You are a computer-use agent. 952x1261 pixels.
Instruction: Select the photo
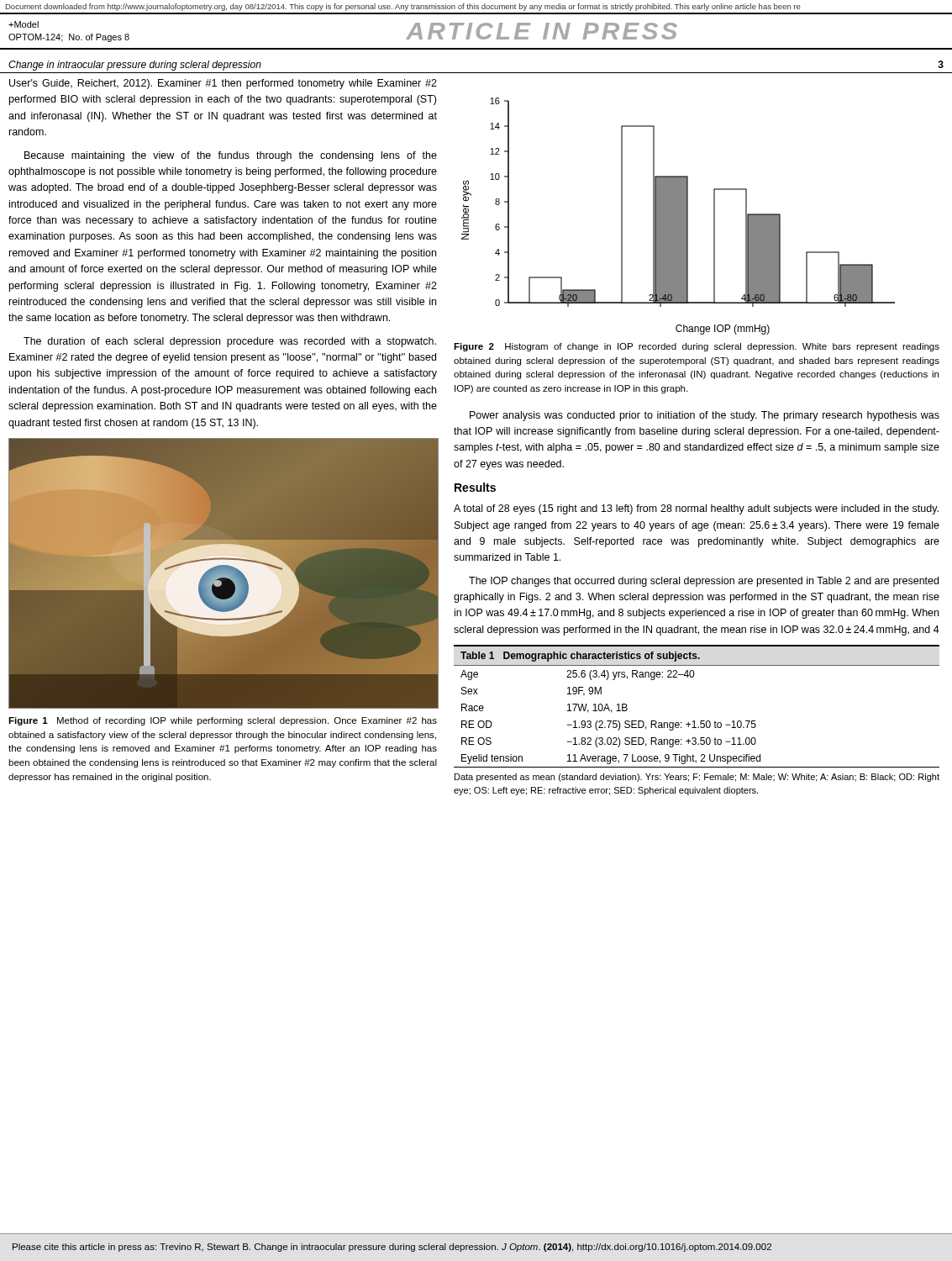tap(223, 573)
